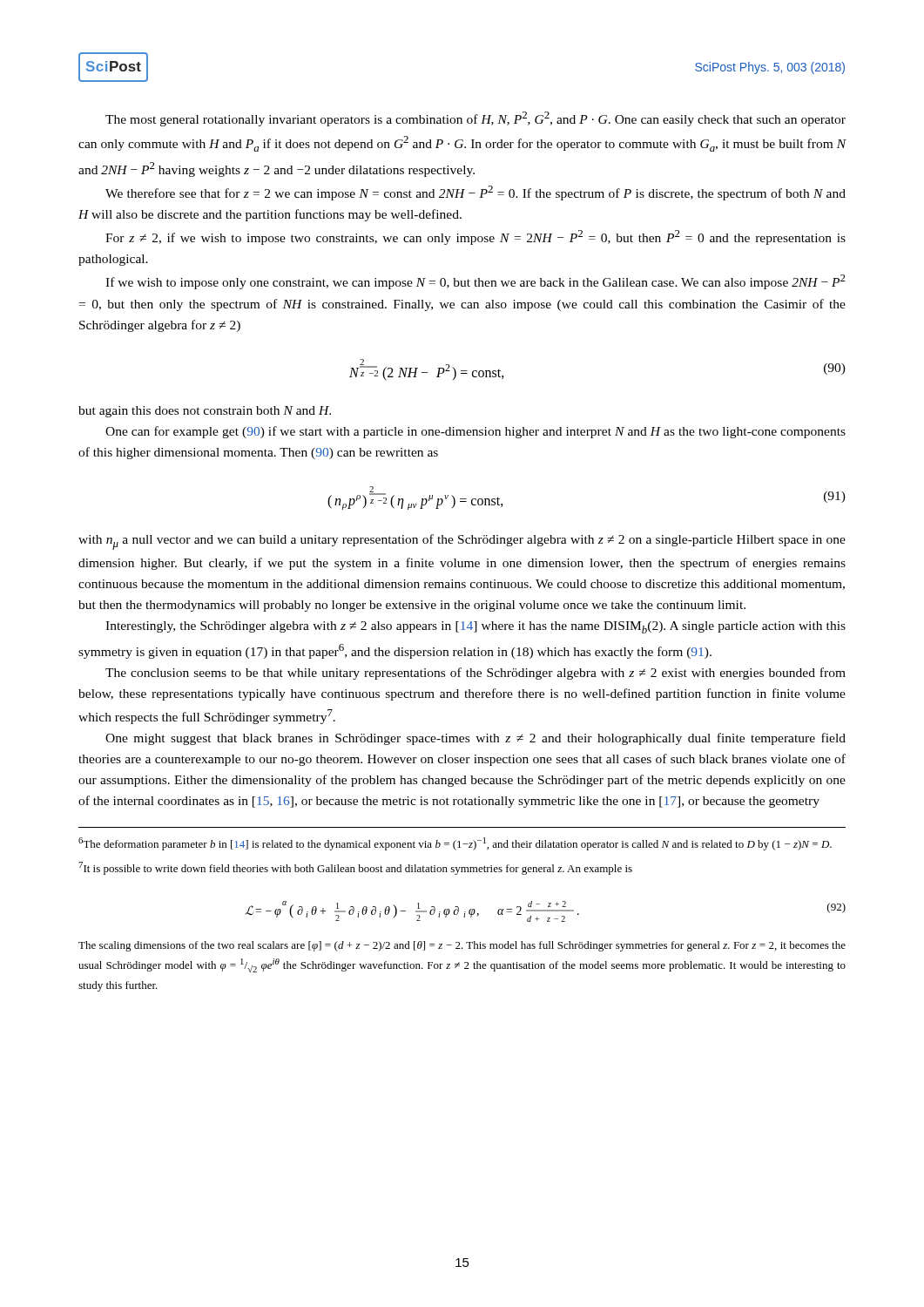Screen dimensions: 1307x924
Task: Click on the block starting "ℒ = − φ α"
Action: 462,907
